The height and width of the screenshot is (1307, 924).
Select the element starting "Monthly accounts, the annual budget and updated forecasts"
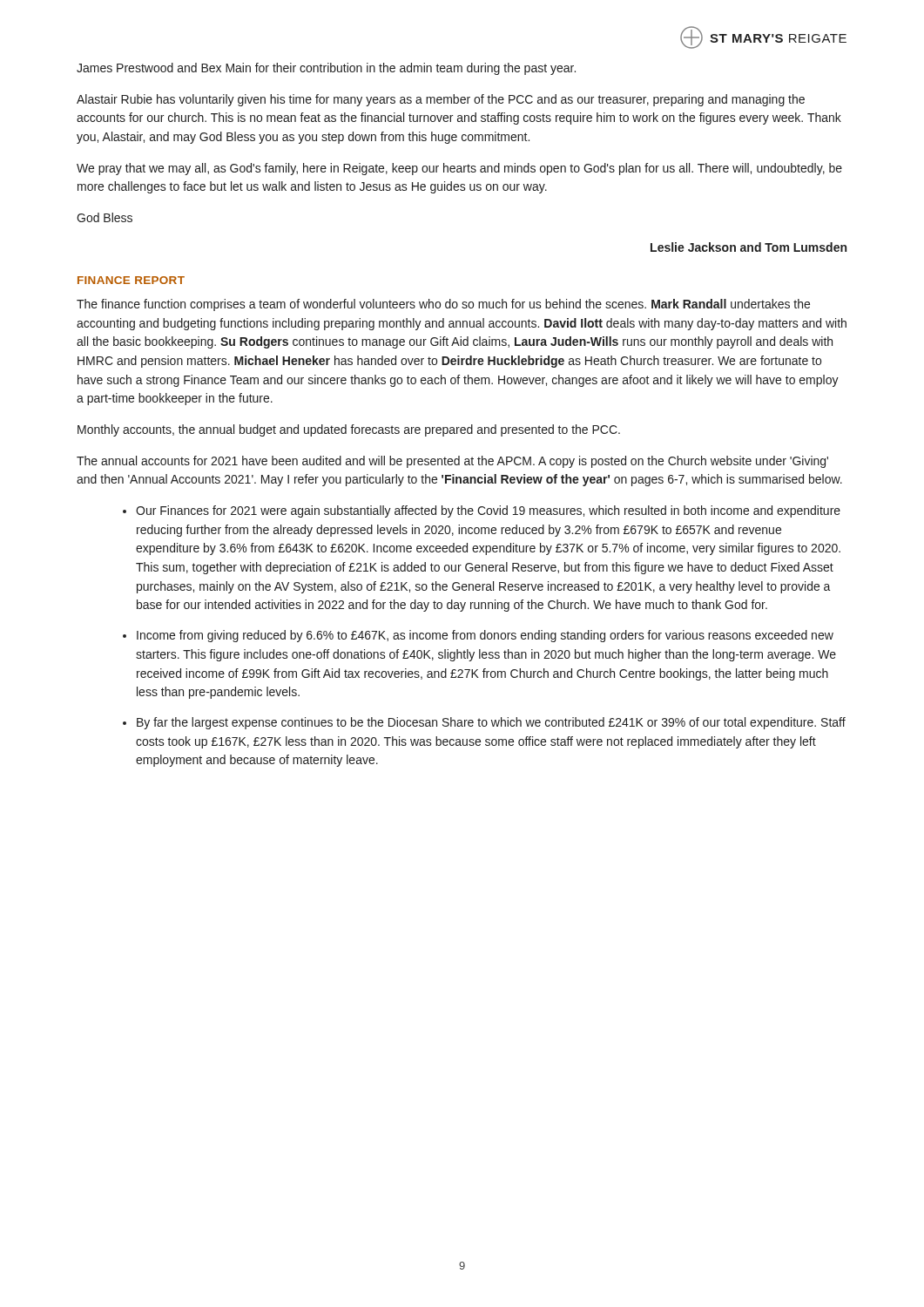tap(349, 430)
